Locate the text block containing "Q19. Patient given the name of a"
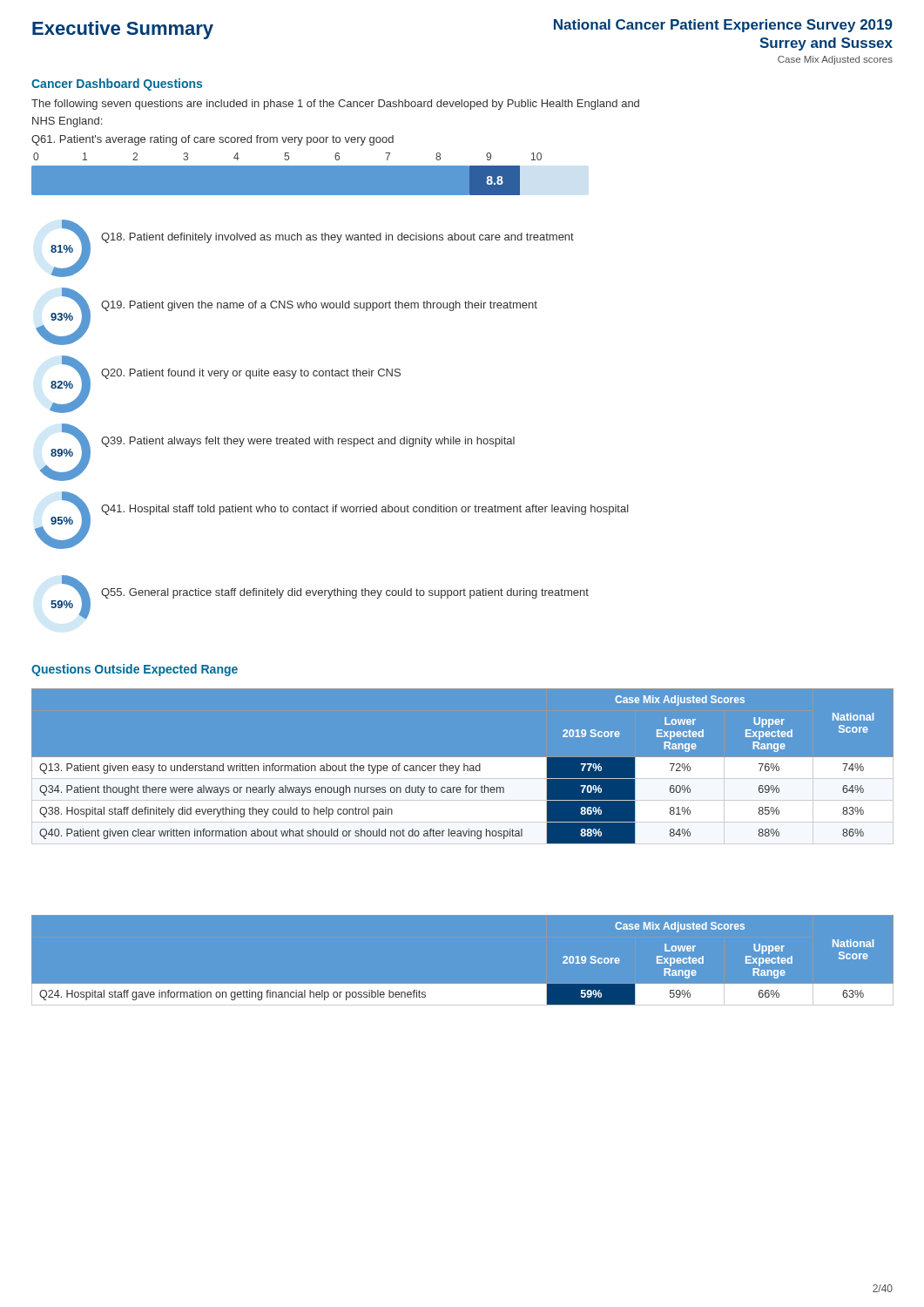The width and height of the screenshot is (924, 1307). [x=319, y=305]
